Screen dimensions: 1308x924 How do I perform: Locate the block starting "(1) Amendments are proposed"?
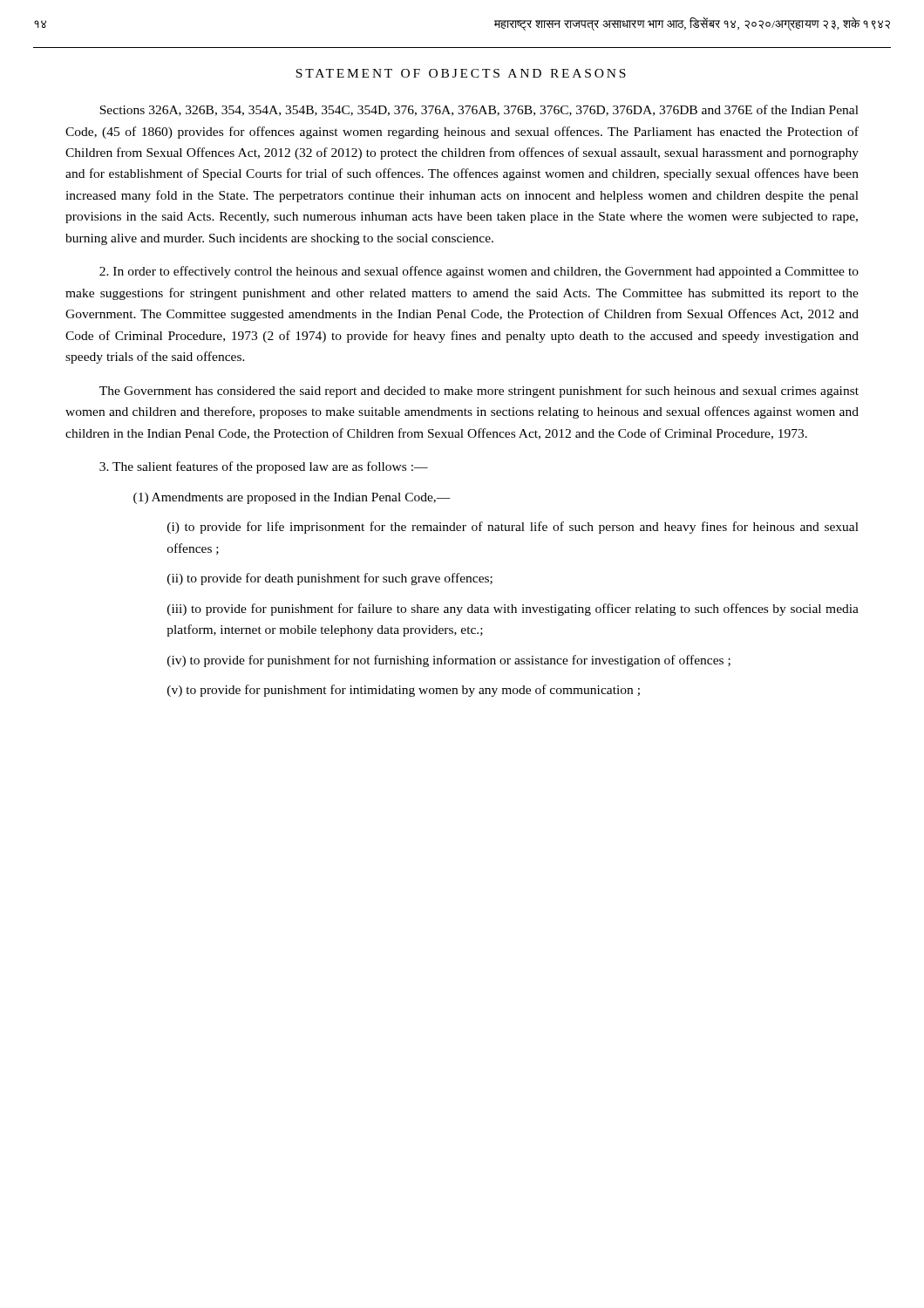click(x=291, y=496)
